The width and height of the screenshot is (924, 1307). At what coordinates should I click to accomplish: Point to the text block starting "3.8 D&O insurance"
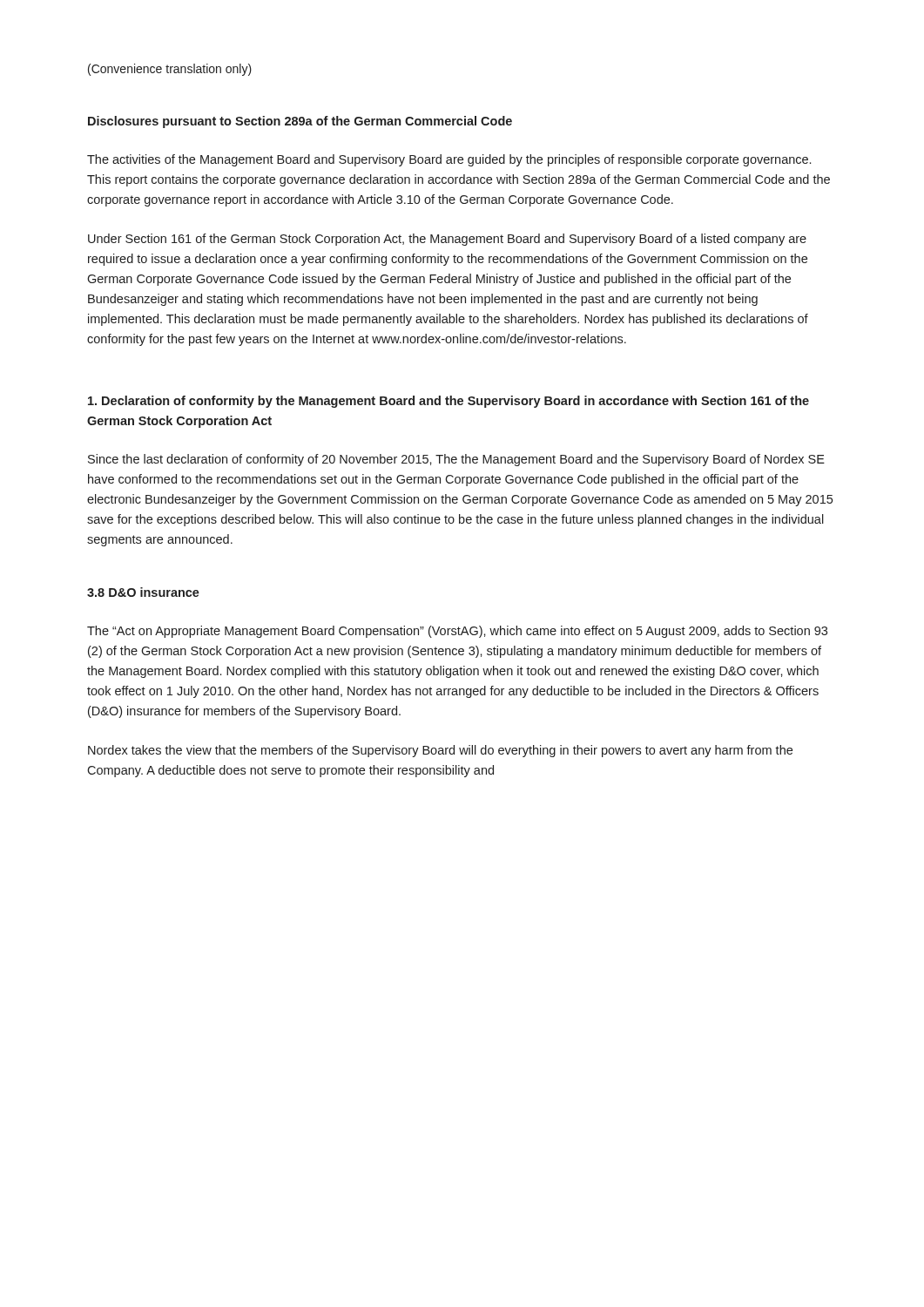[x=143, y=592]
